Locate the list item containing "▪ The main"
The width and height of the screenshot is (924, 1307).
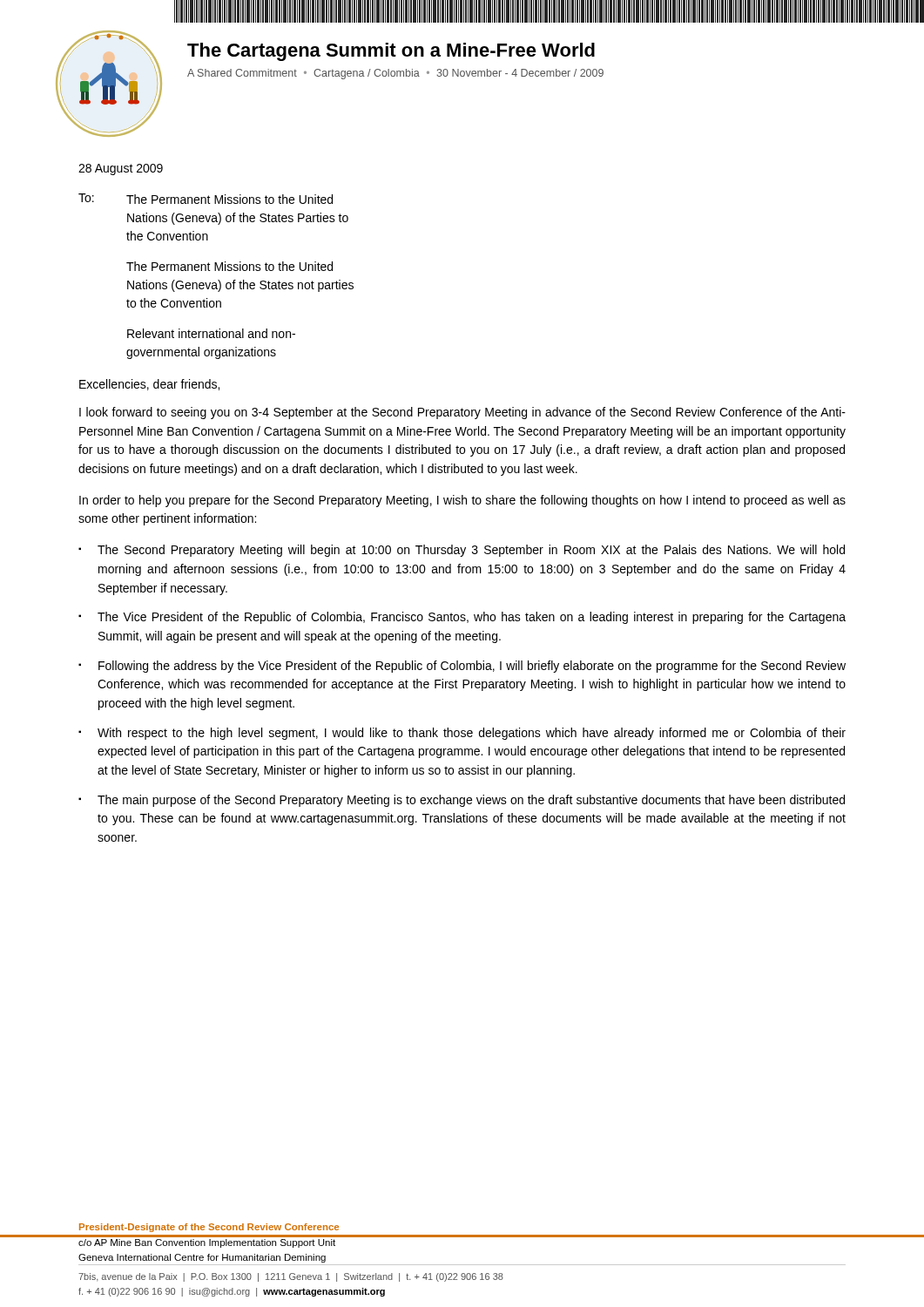(462, 819)
